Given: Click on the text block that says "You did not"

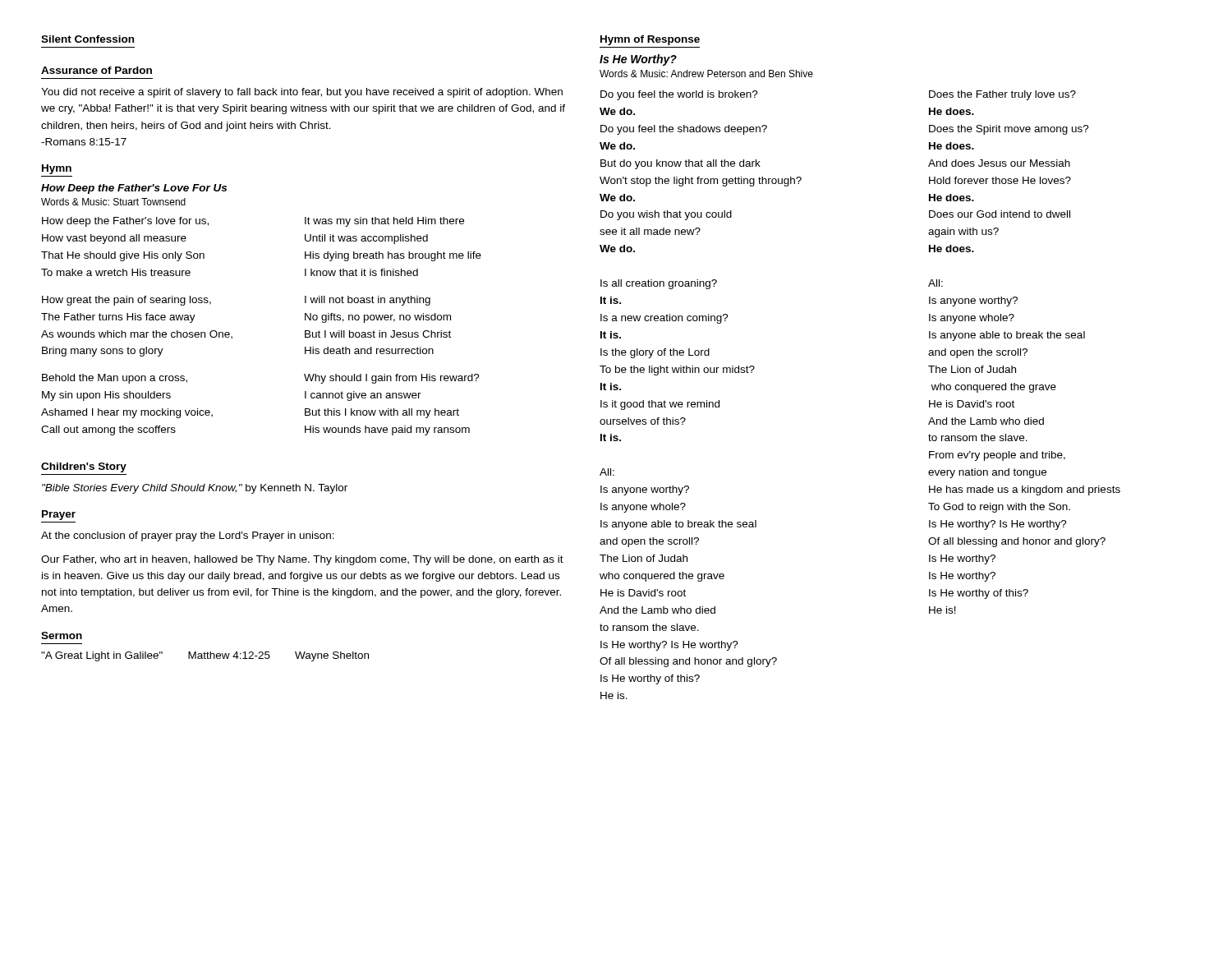Looking at the screenshot, I should (x=304, y=117).
